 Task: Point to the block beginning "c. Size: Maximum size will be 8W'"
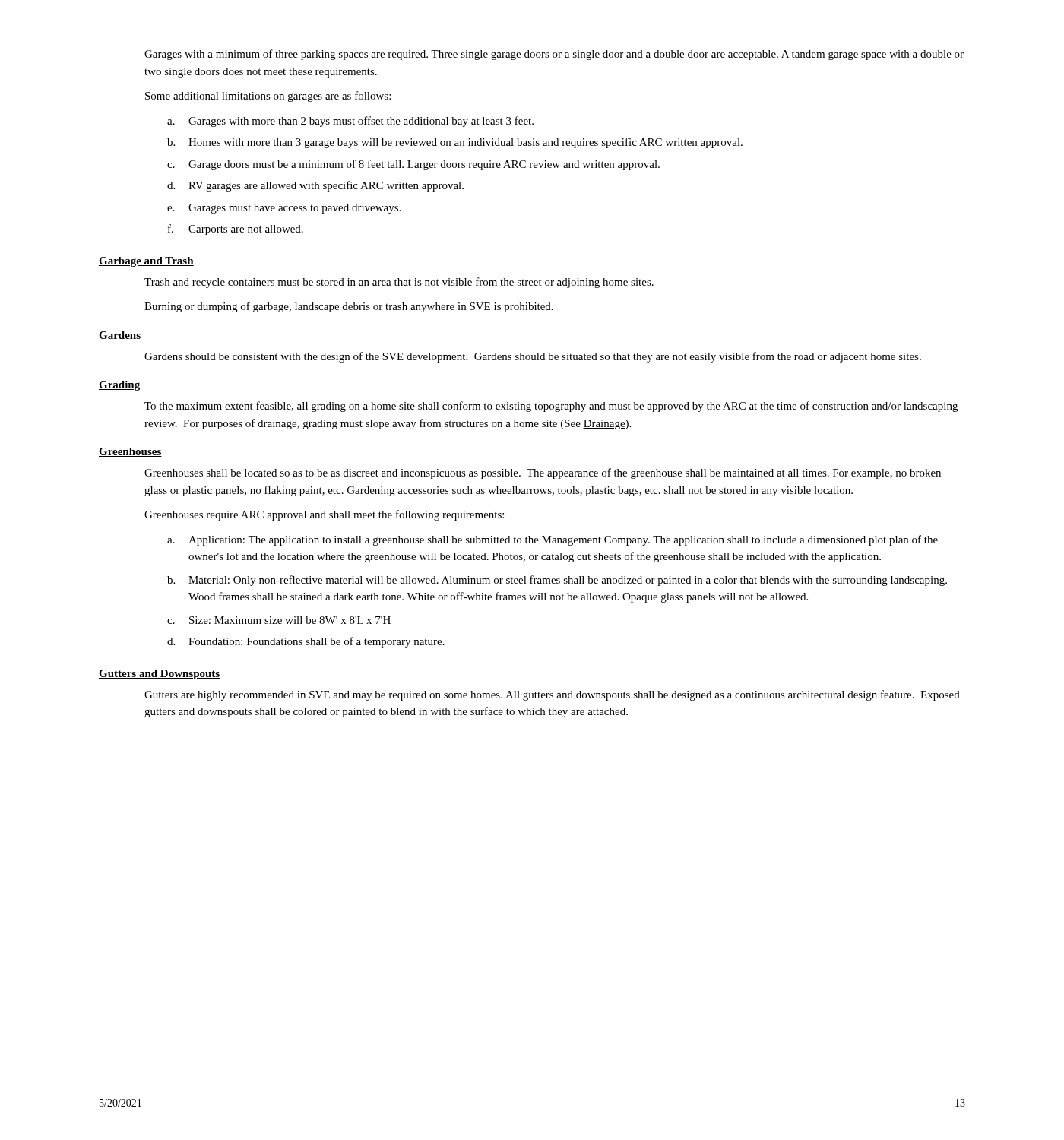coord(279,620)
